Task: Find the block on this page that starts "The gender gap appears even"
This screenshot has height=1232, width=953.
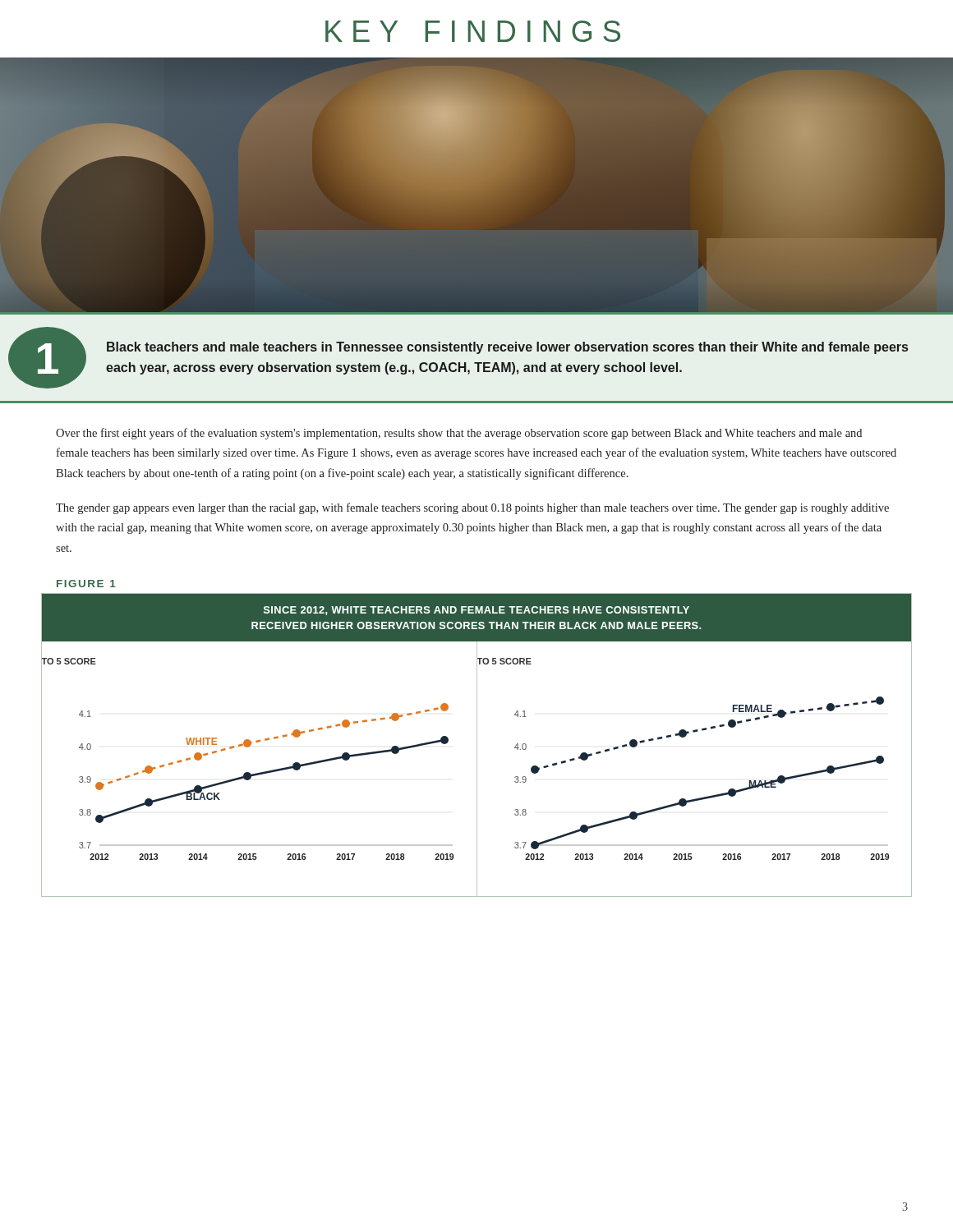Action: tap(473, 528)
